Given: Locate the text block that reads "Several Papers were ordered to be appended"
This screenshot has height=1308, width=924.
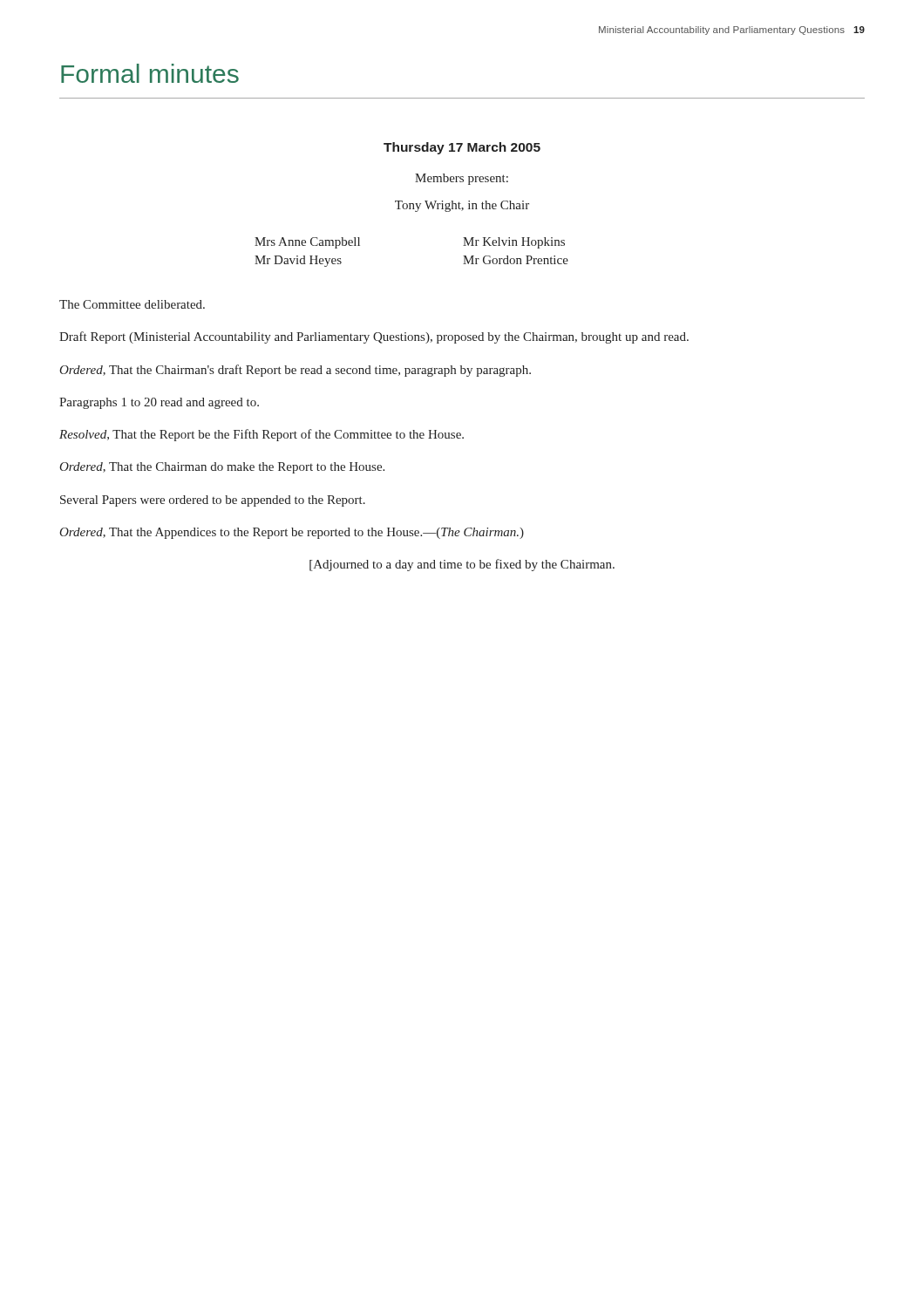Looking at the screenshot, I should (213, 499).
